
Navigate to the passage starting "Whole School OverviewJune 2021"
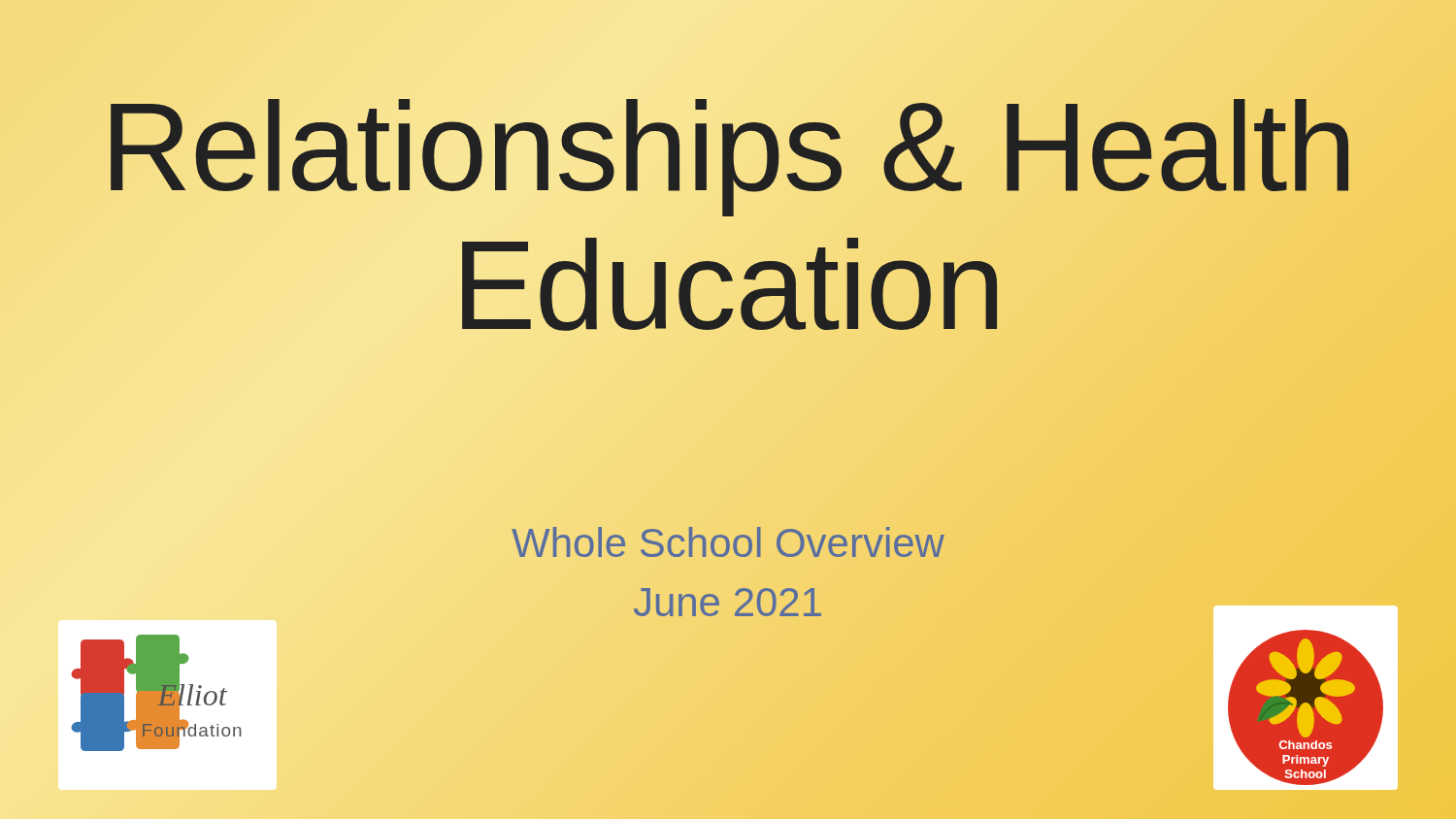click(x=728, y=542)
